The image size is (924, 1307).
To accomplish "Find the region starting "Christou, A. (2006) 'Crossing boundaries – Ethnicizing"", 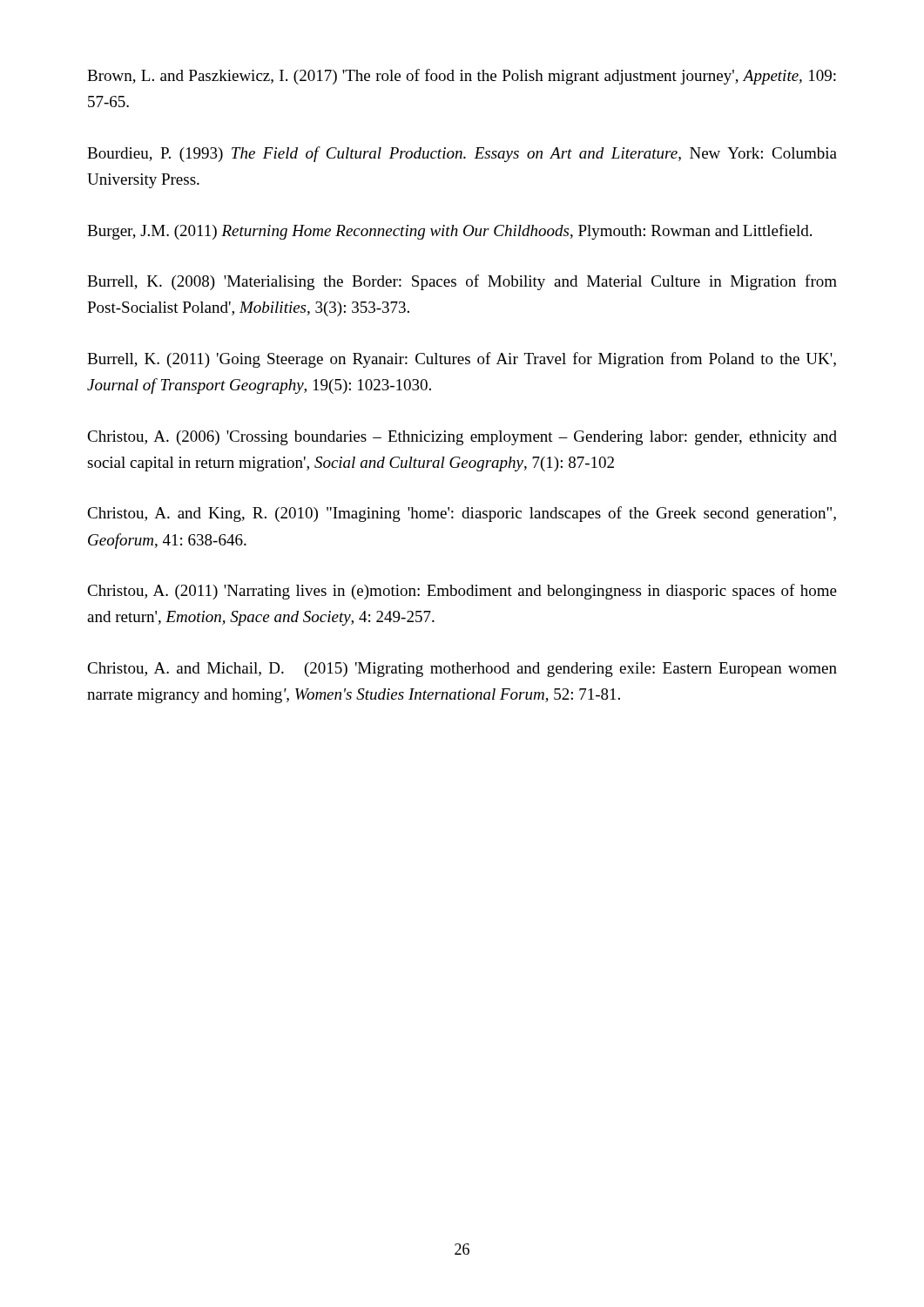I will 462,449.
